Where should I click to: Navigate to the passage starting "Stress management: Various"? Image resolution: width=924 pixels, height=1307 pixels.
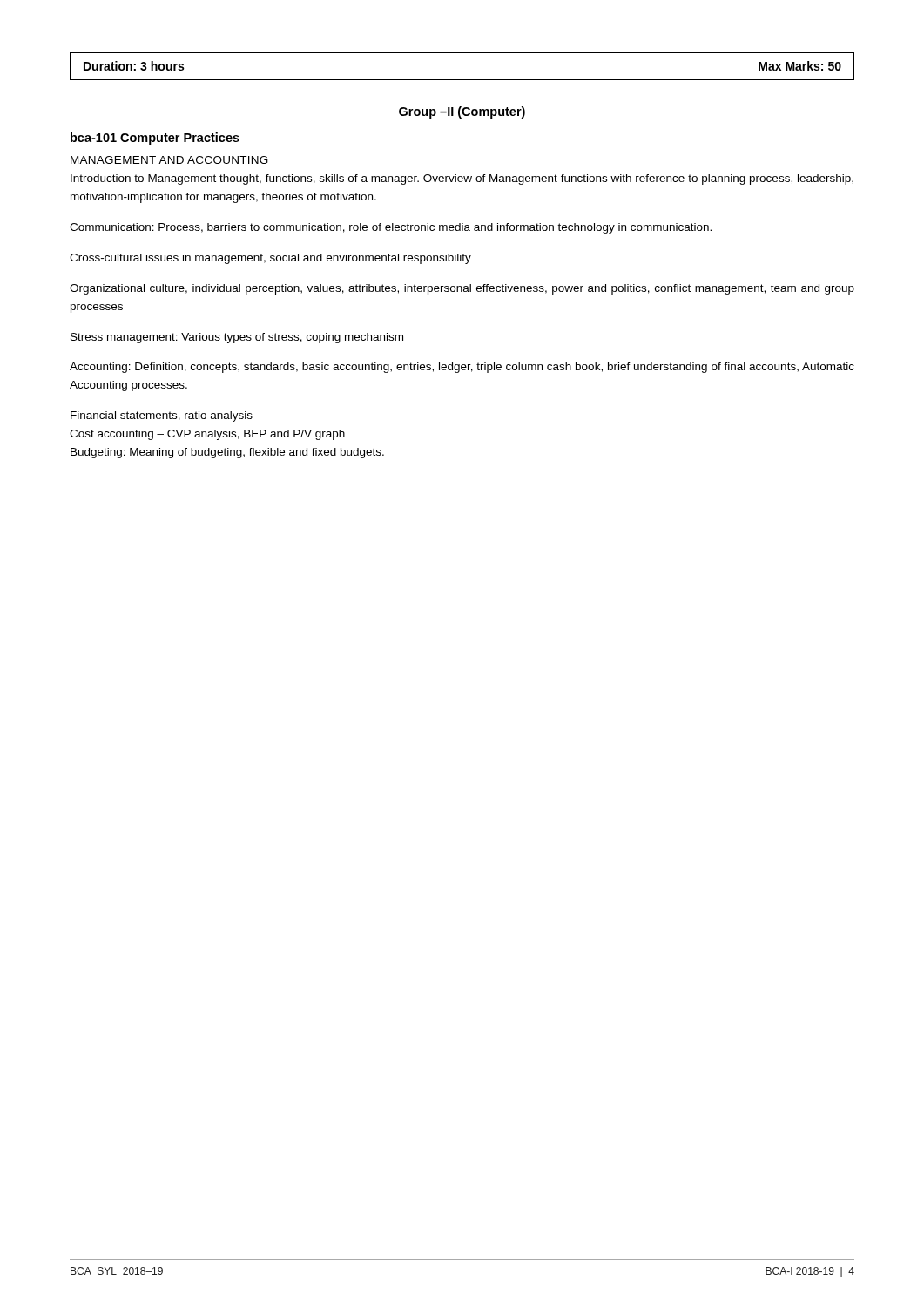pos(237,336)
